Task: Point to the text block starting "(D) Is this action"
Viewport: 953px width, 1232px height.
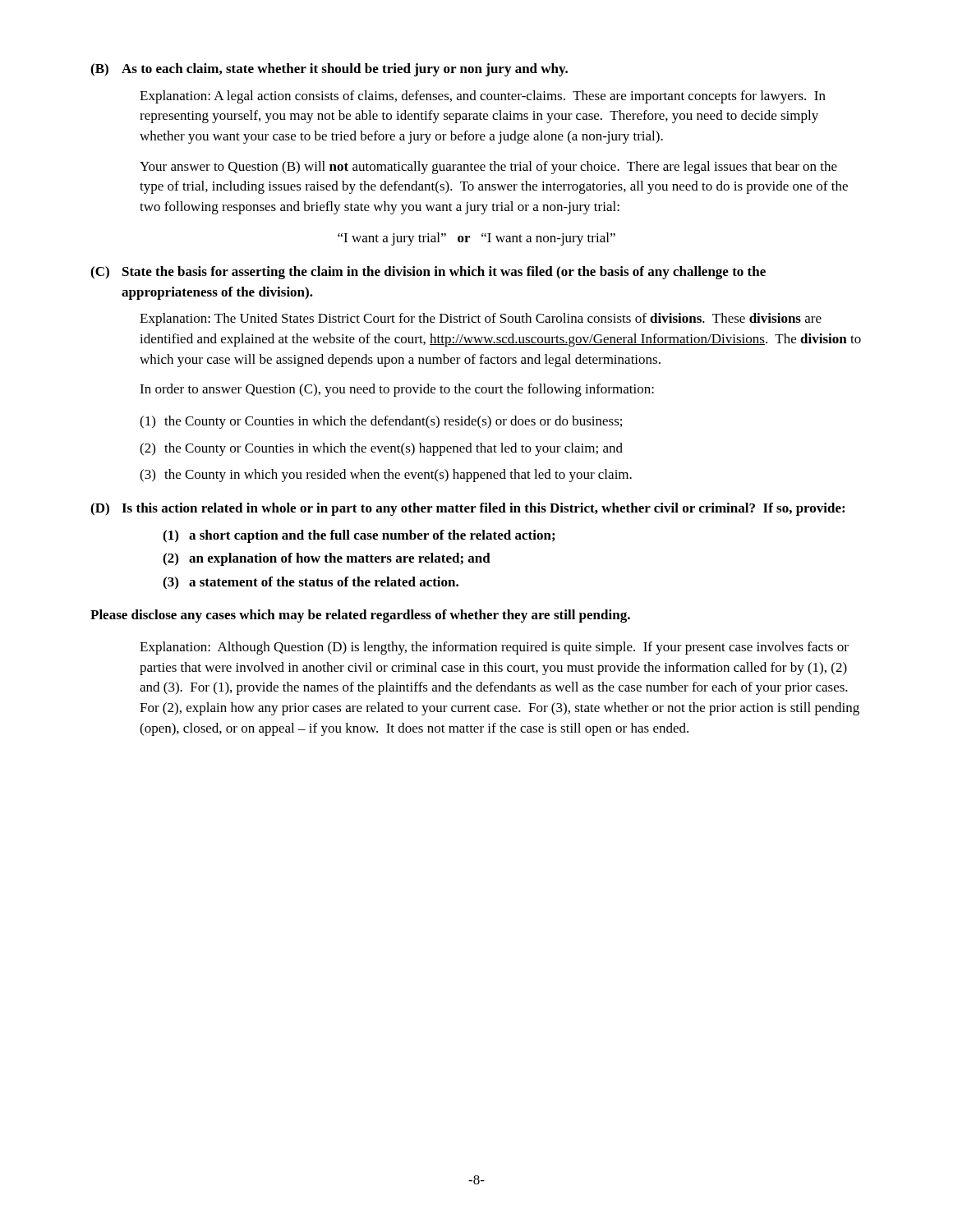Action: (468, 509)
